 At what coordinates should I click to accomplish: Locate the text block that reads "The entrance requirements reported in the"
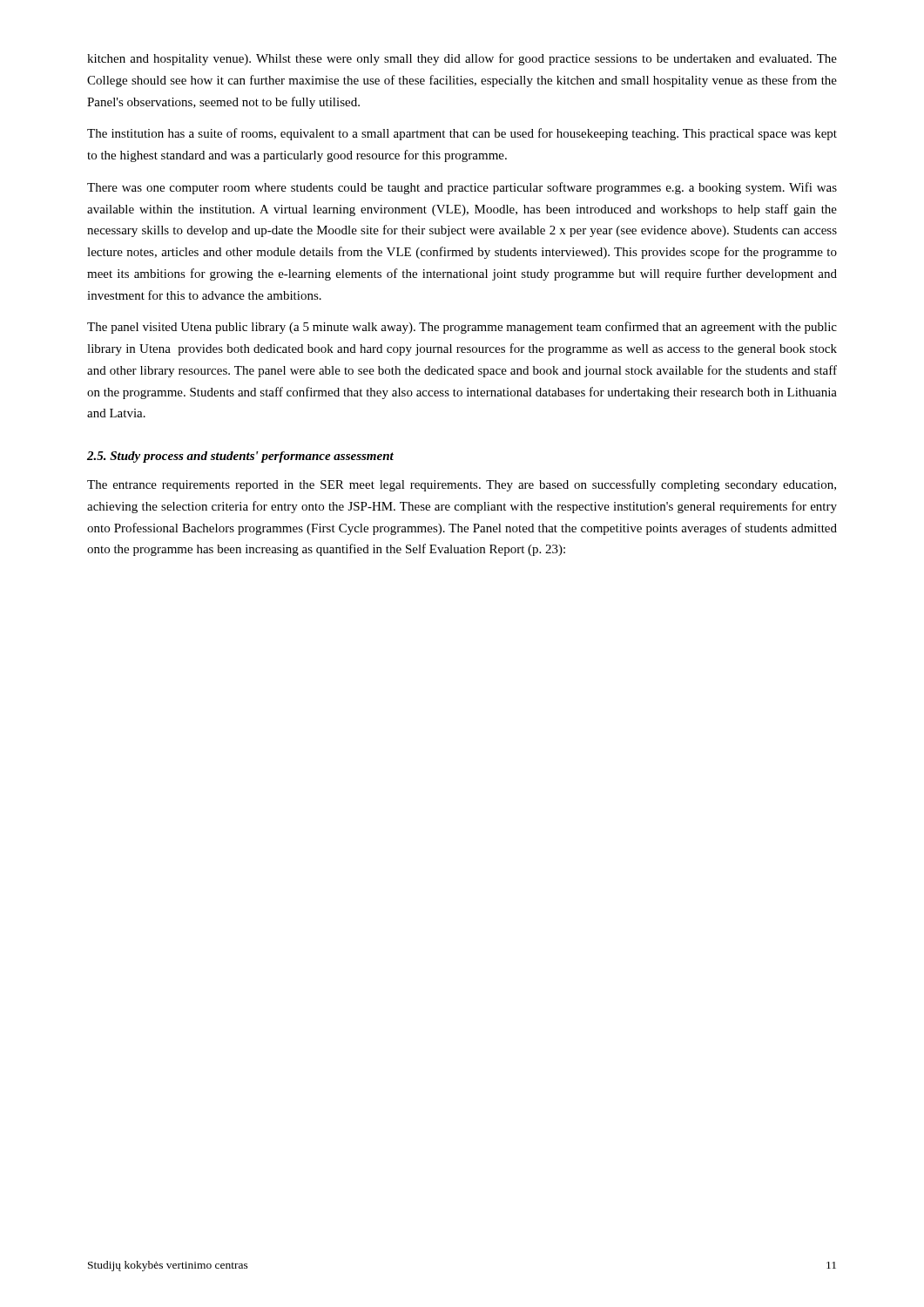point(462,517)
